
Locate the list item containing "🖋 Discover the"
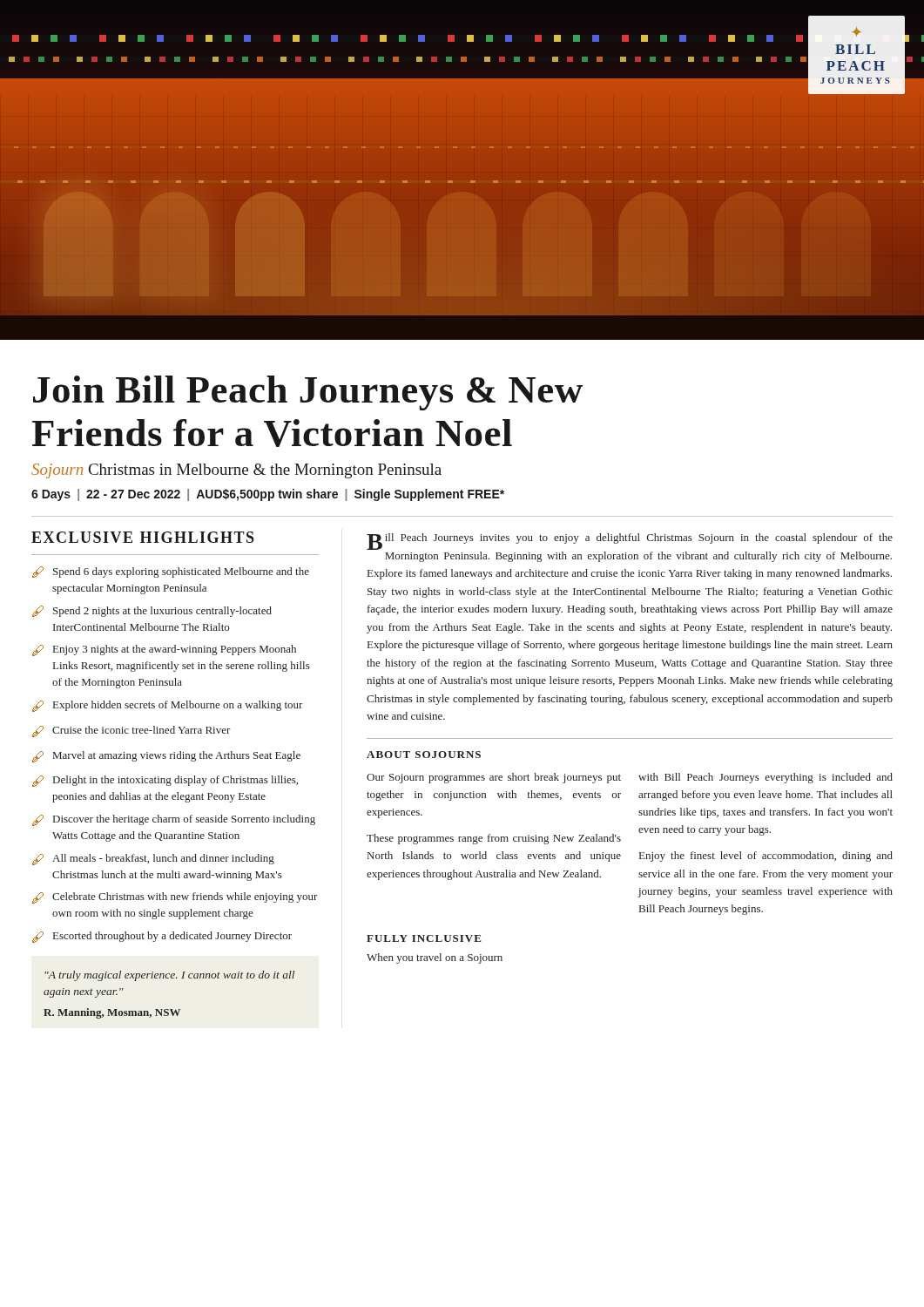tap(175, 828)
